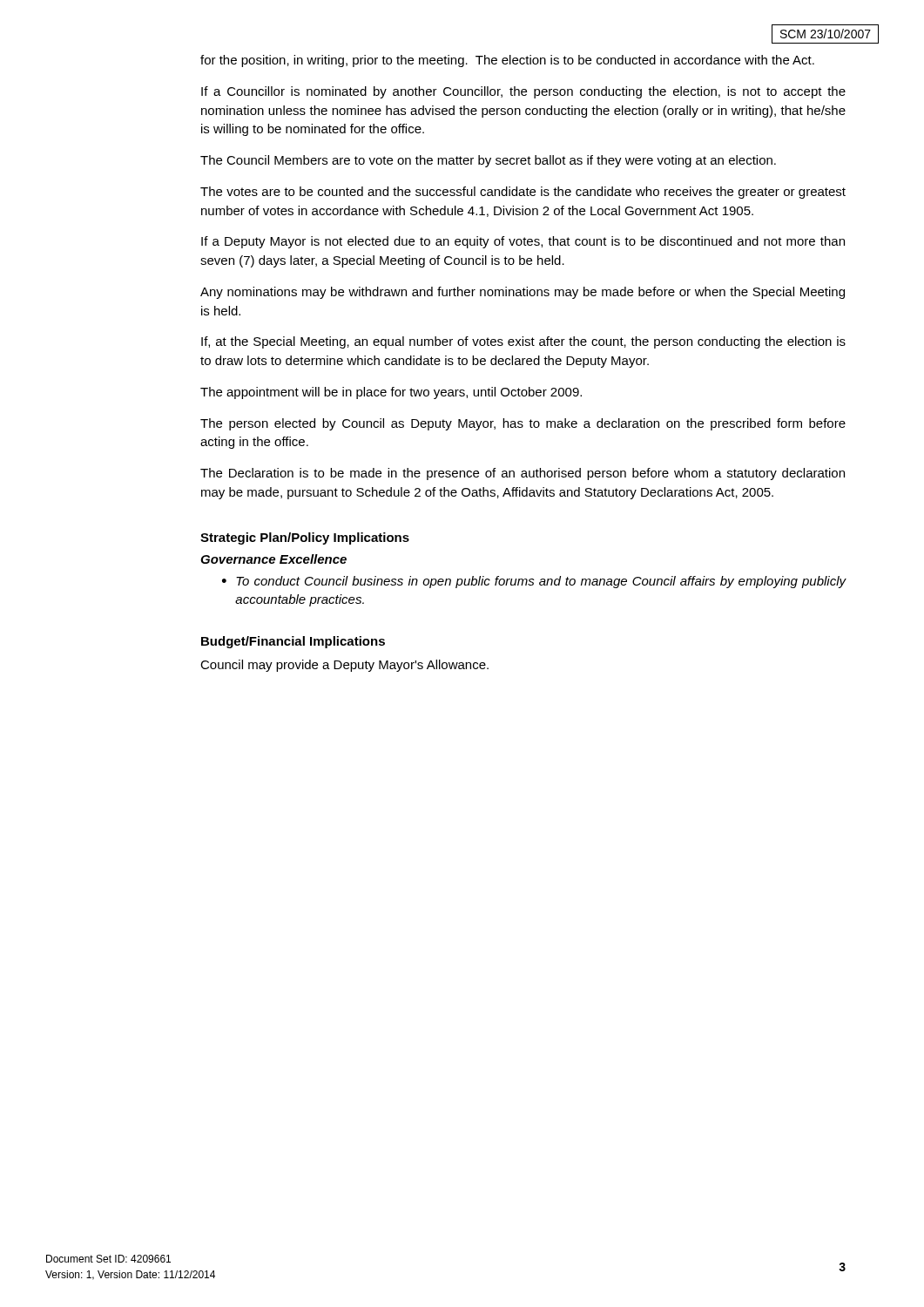924x1307 pixels.
Task: Point to "Budget/Financial Implications"
Action: tap(293, 641)
